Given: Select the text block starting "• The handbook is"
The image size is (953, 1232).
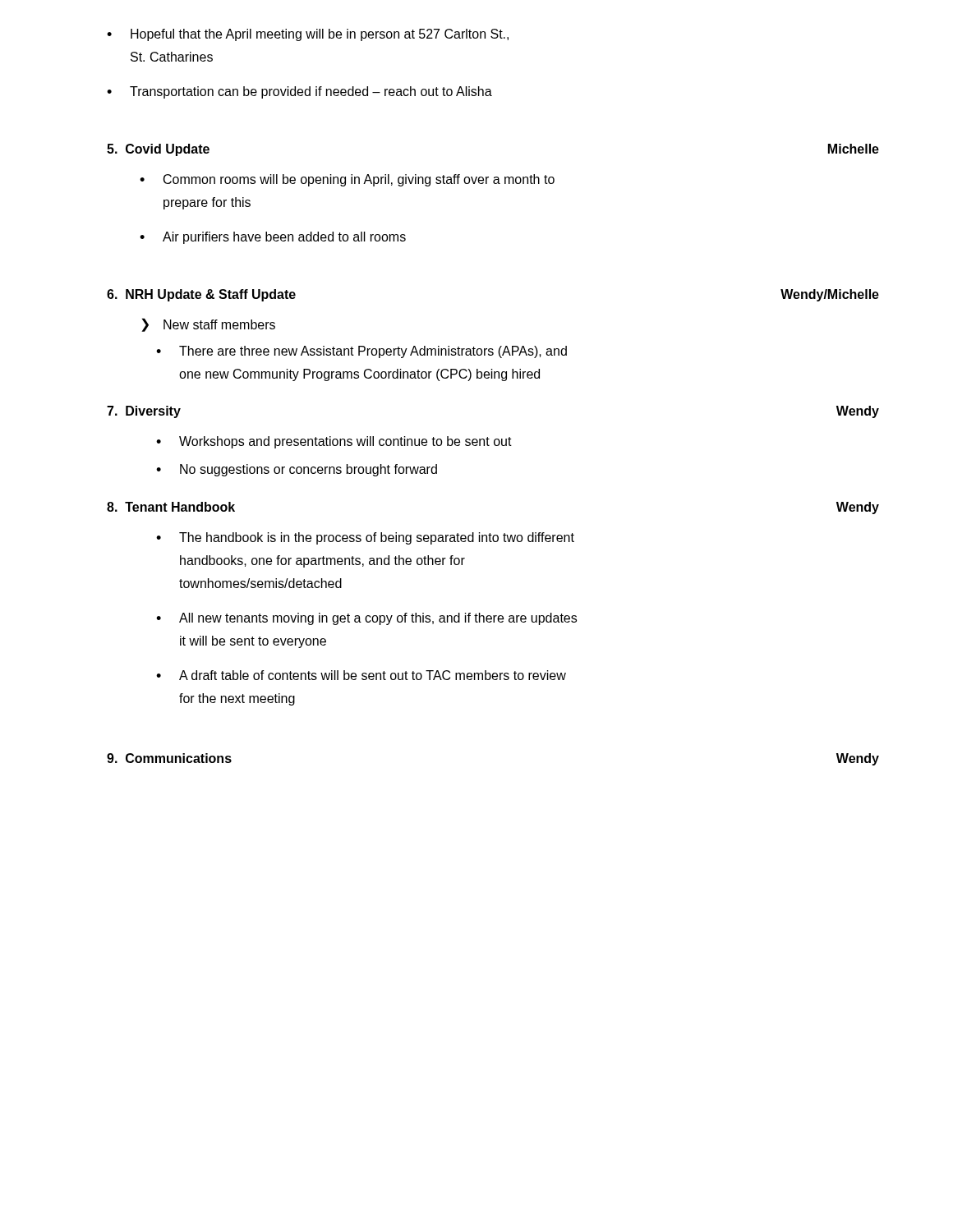Looking at the screenshot, I should [365, 561].
